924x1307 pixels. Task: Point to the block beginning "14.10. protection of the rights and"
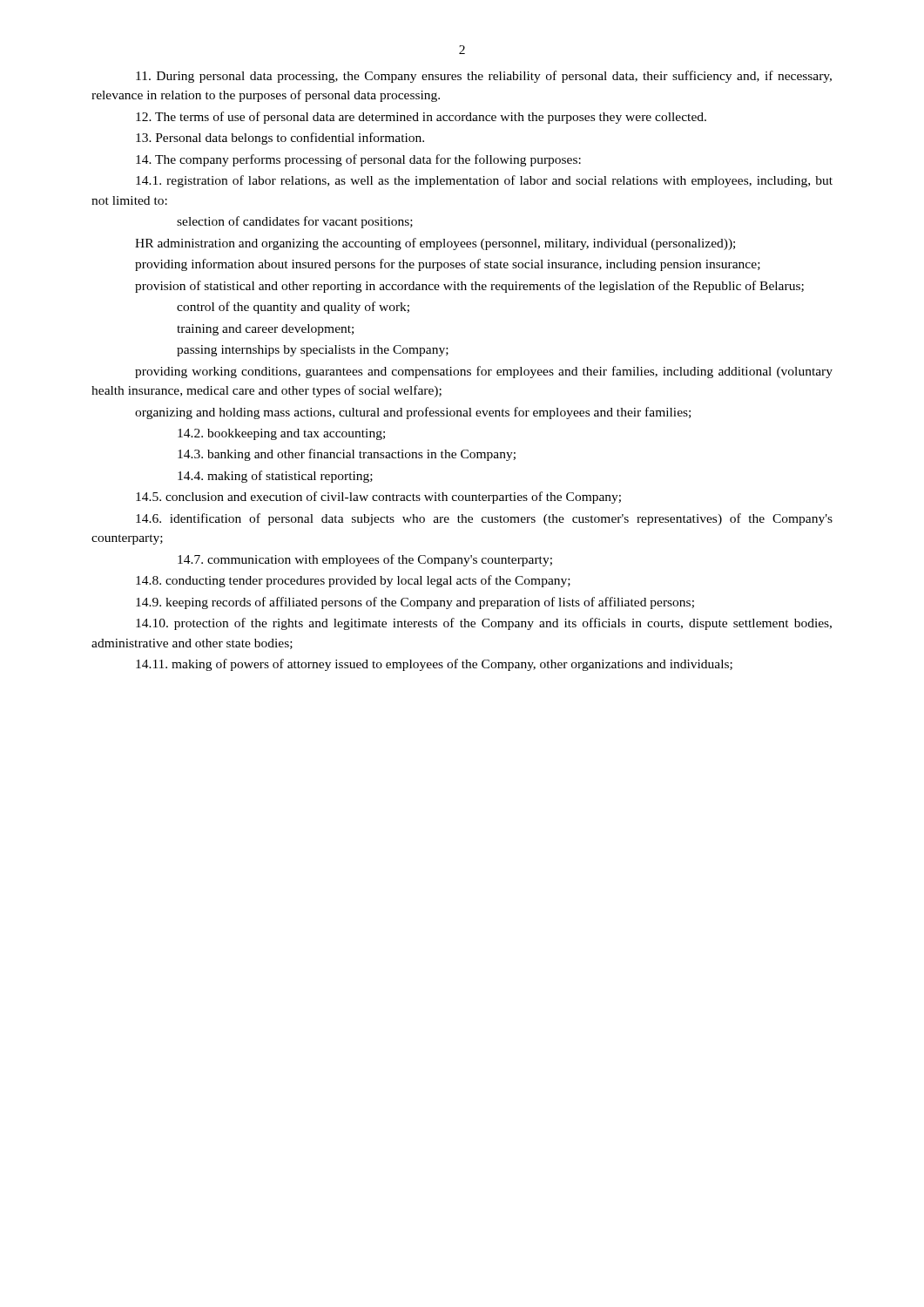[x=462, y=633]
